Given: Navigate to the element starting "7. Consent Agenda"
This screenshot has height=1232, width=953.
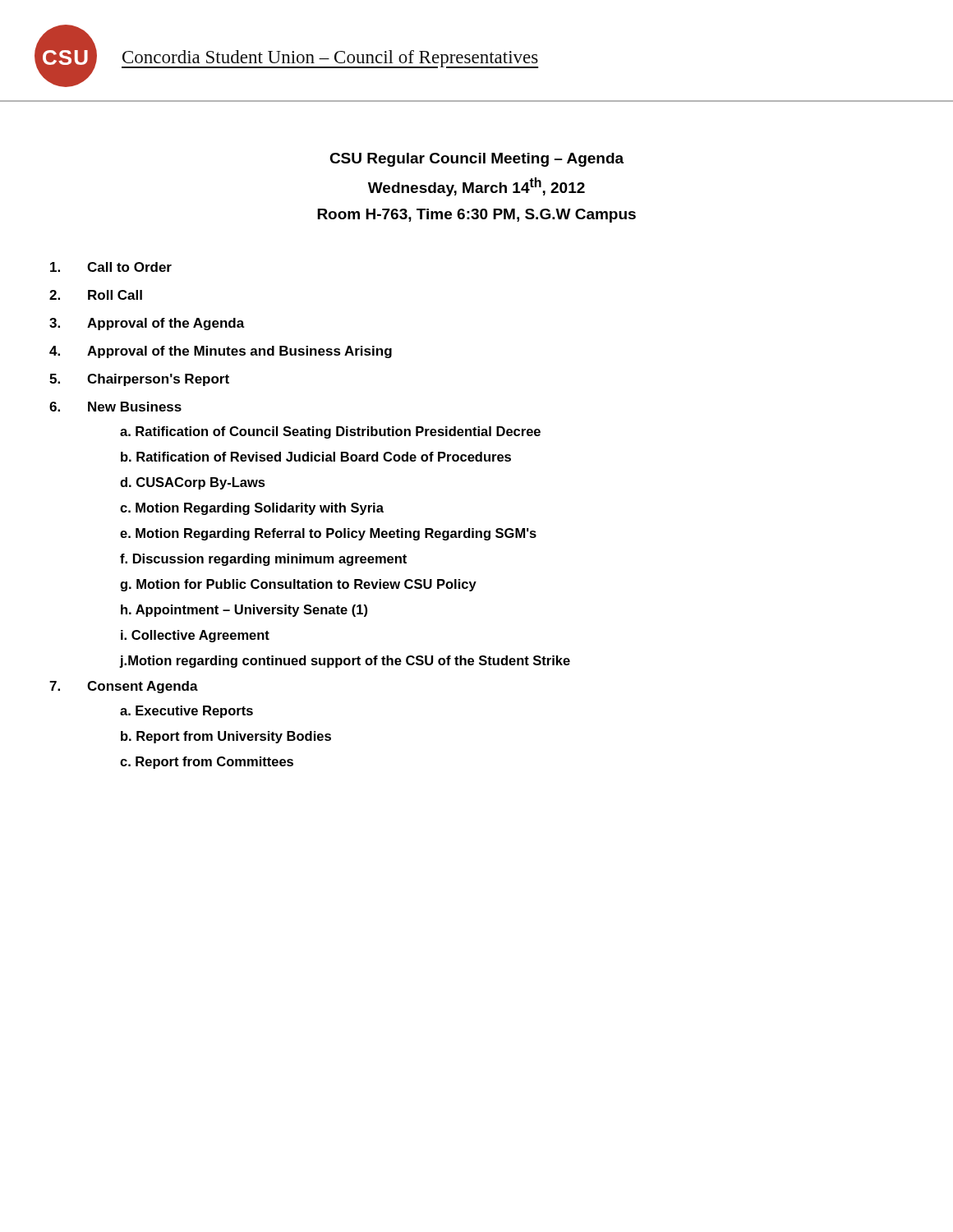Looking at the screenshot, I should coord(123,687).
